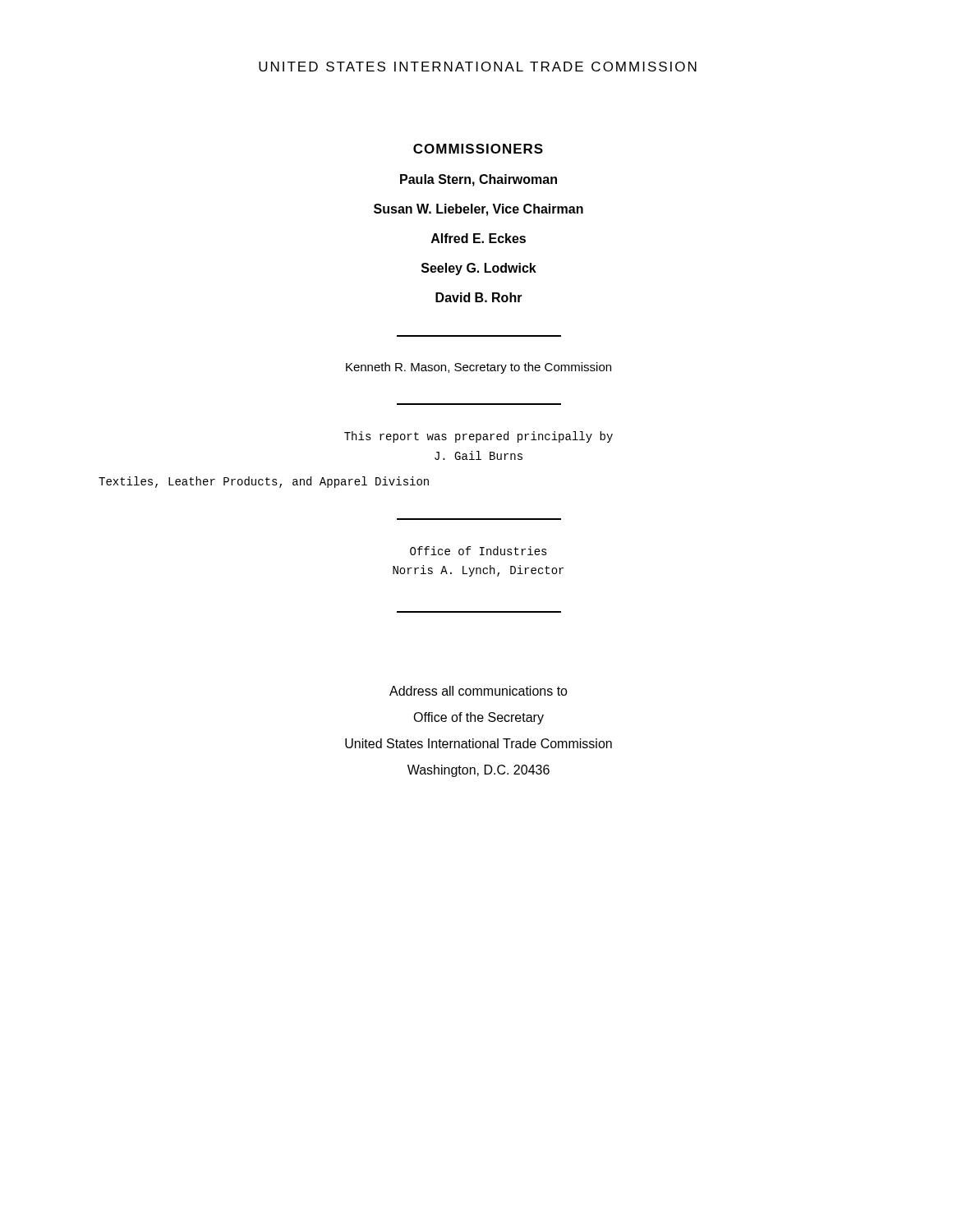Find the text starting "Kenneth R. Mason, Secretary to the Commission"

pos(478,367)
